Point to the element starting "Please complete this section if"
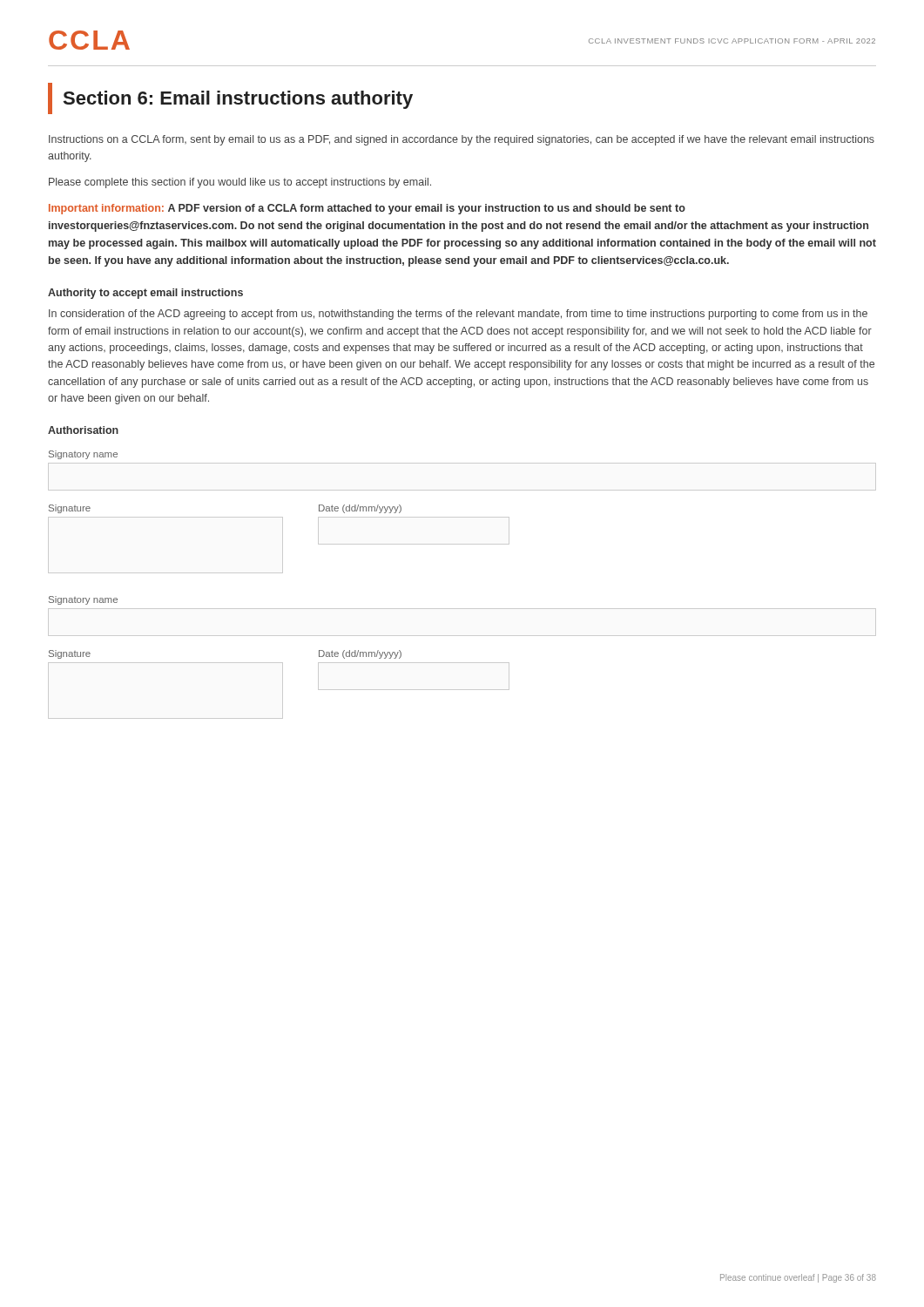The image size is (924, 1307). 240,182
